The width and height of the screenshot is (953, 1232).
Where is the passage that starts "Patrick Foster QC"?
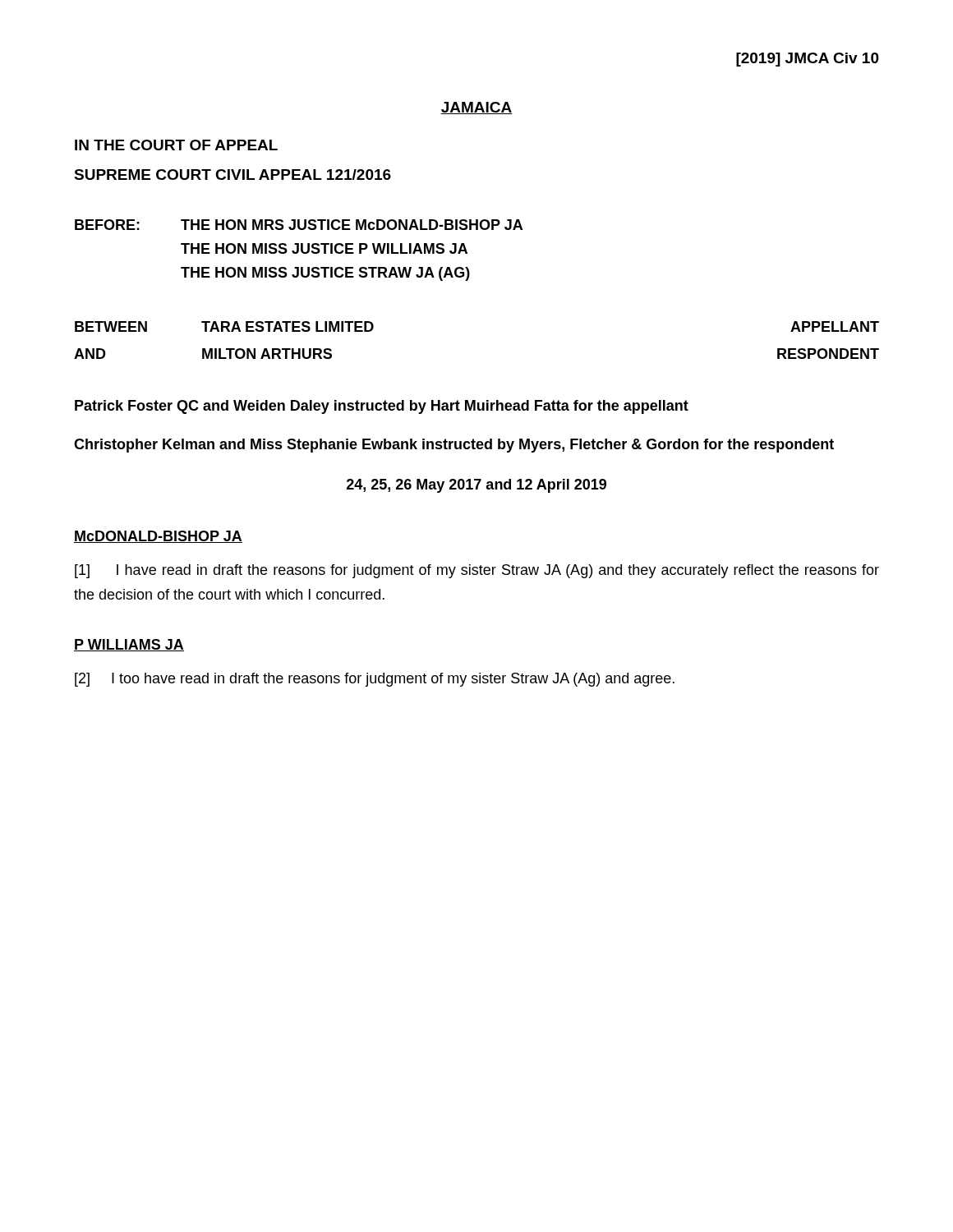tap(381, 406)
